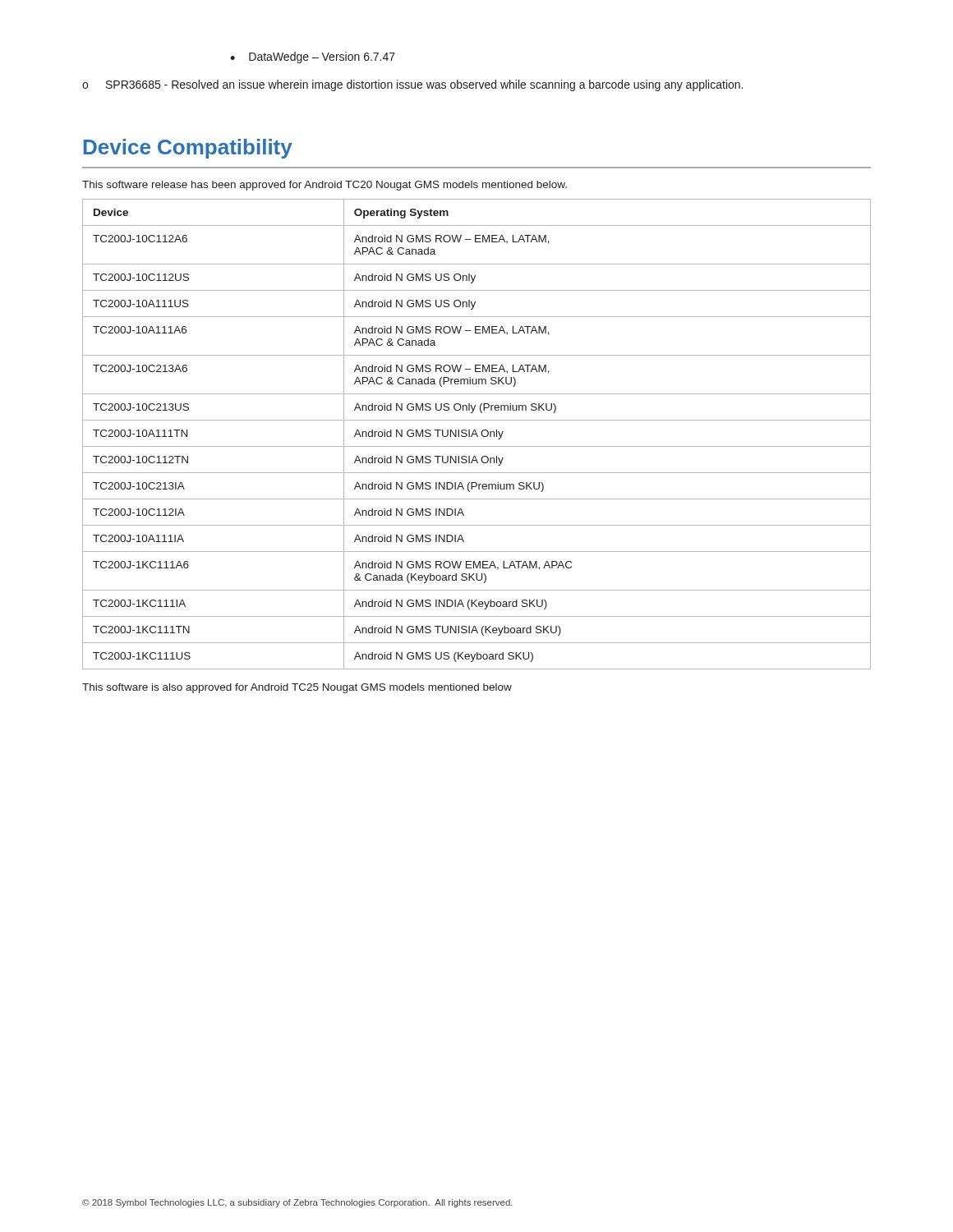Navigate to the passage starting "Device Compatibility"

[187, 147]
